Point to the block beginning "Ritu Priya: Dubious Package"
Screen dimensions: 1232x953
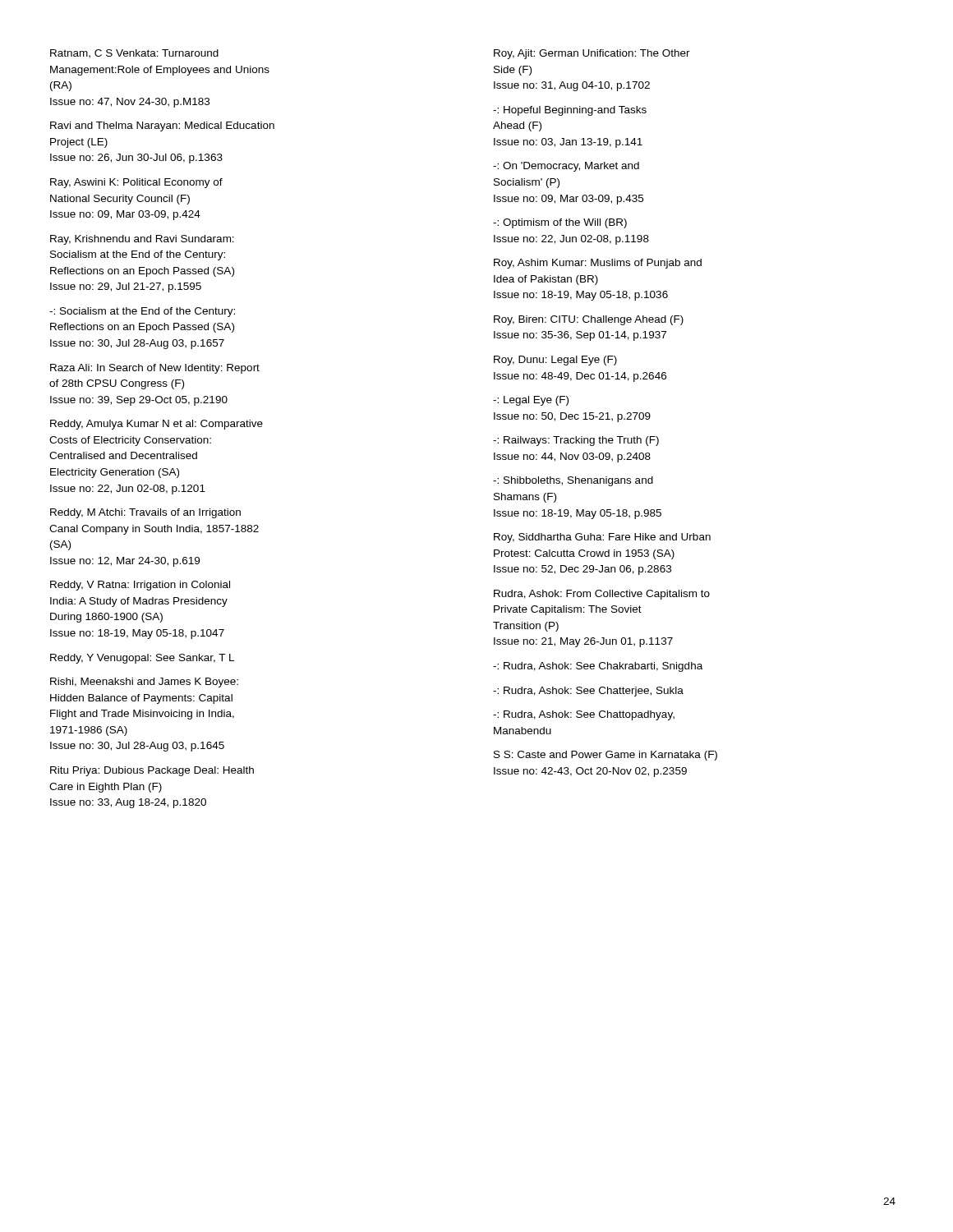152,771
